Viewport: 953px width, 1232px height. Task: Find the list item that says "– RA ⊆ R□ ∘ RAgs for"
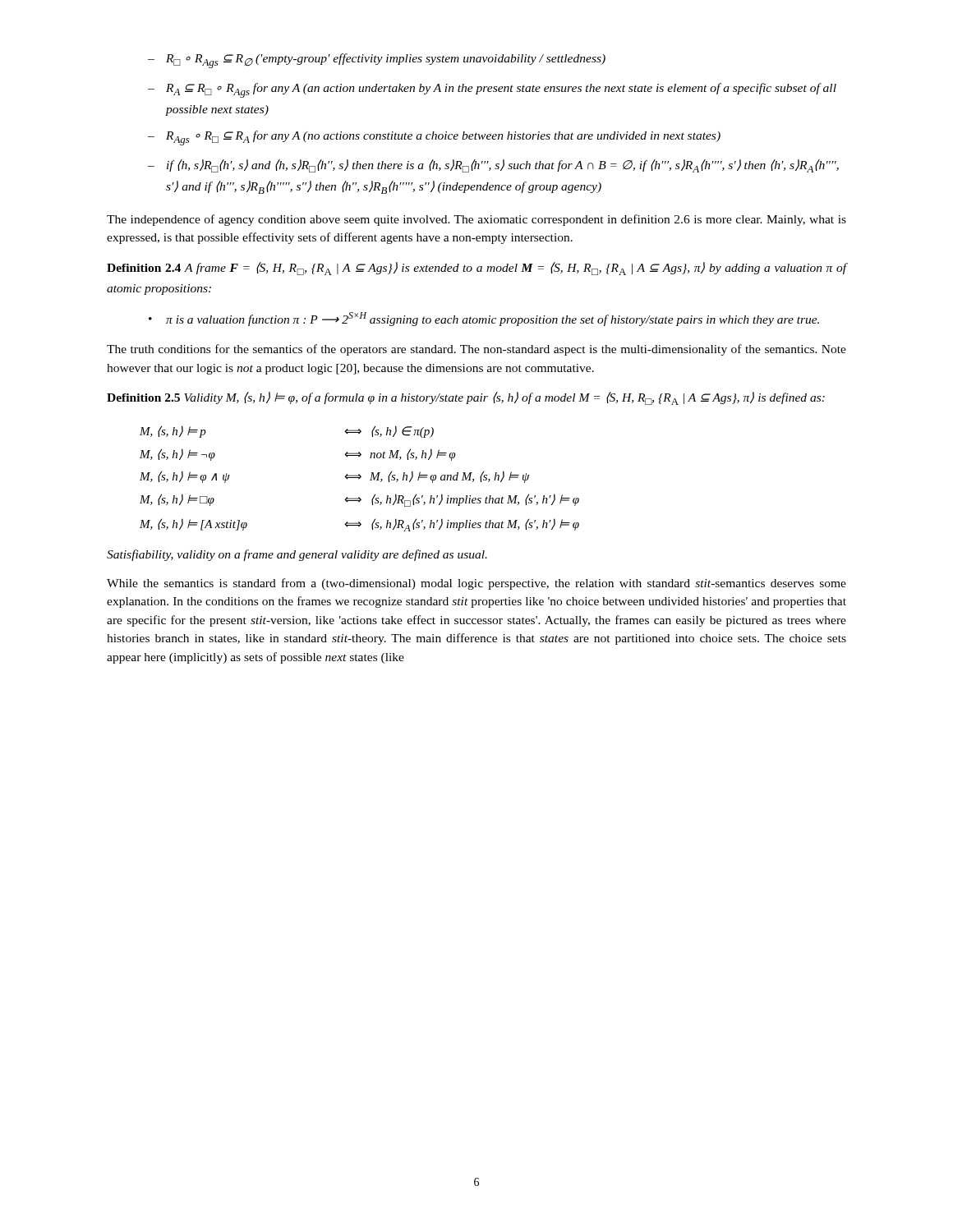tap(497, 99)
